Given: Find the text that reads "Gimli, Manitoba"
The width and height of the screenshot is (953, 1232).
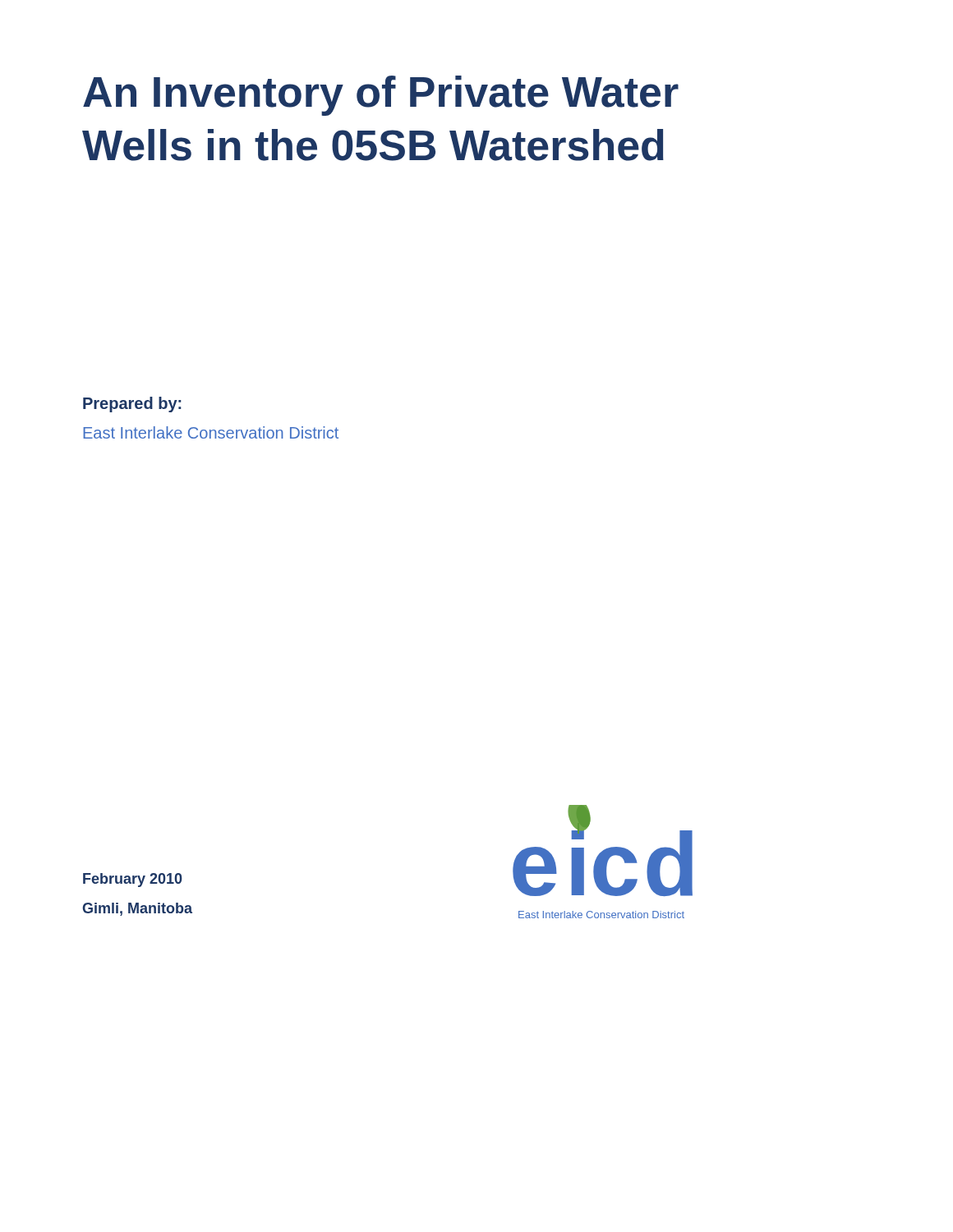Looking at the screenshot, I should [x=137, y=909].
